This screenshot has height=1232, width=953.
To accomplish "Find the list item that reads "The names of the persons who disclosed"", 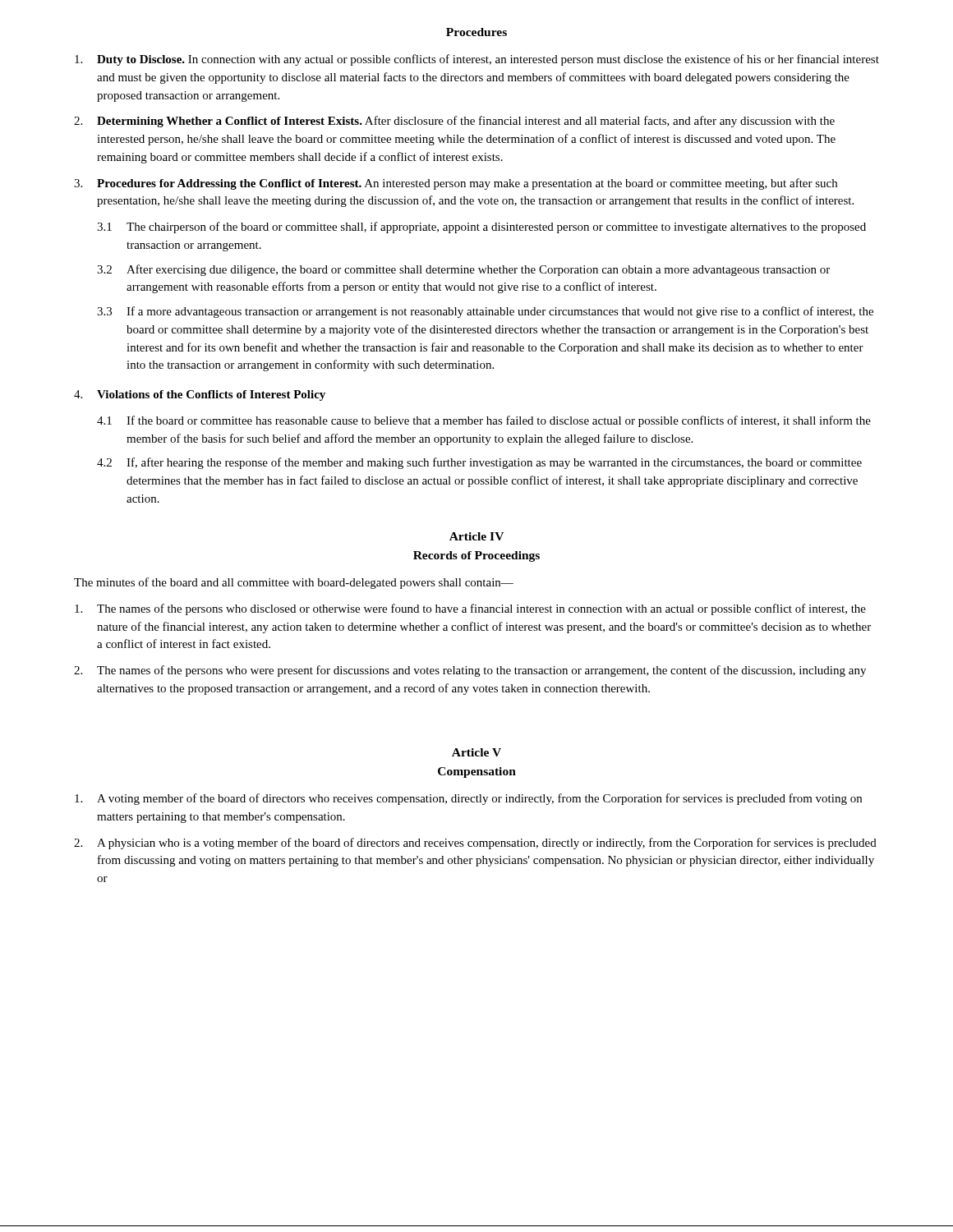I will [476, 627].
